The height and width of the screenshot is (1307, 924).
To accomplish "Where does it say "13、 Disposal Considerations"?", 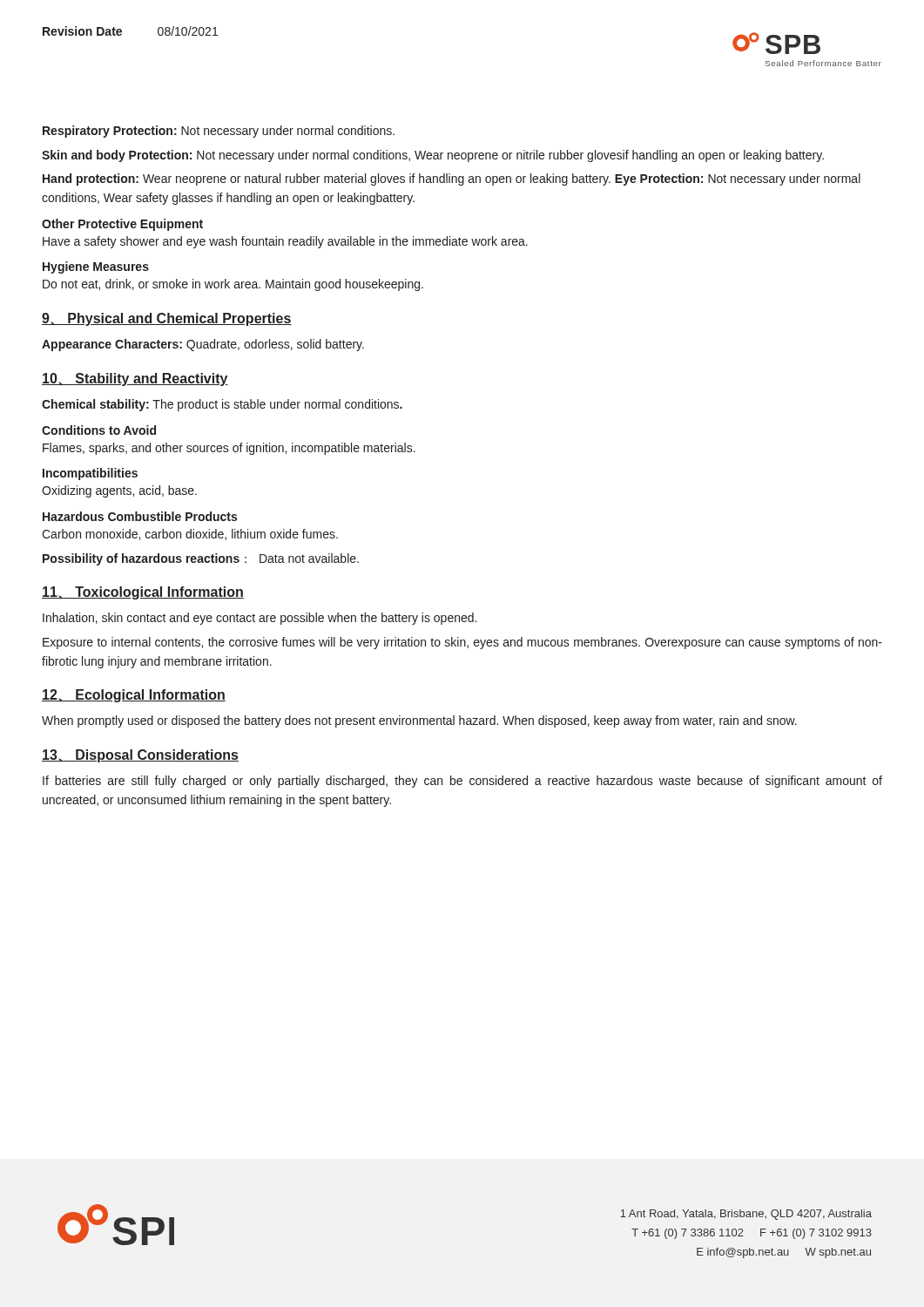I will [x=140, y=755].
